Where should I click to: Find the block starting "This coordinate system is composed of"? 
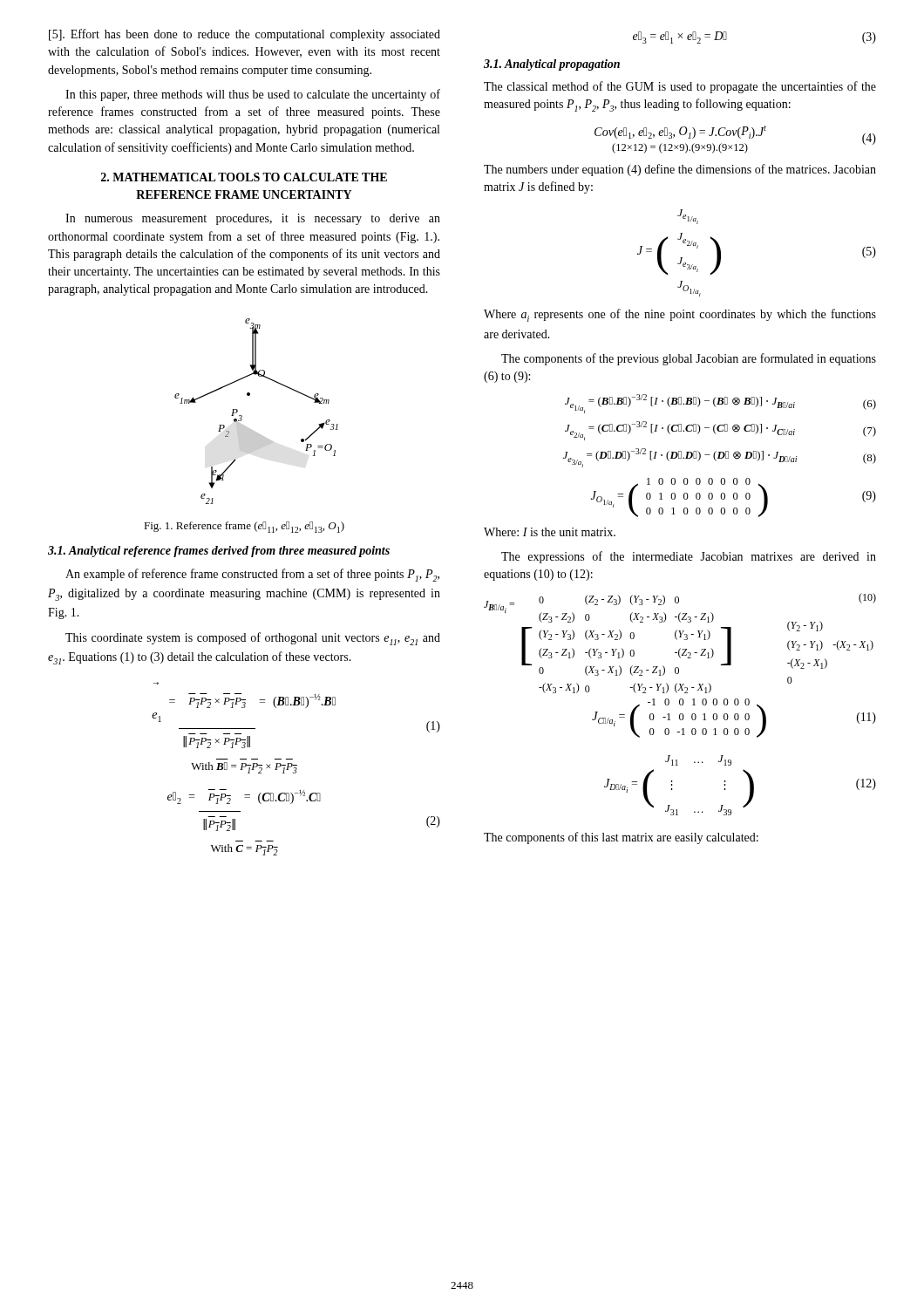click(244, 649)
